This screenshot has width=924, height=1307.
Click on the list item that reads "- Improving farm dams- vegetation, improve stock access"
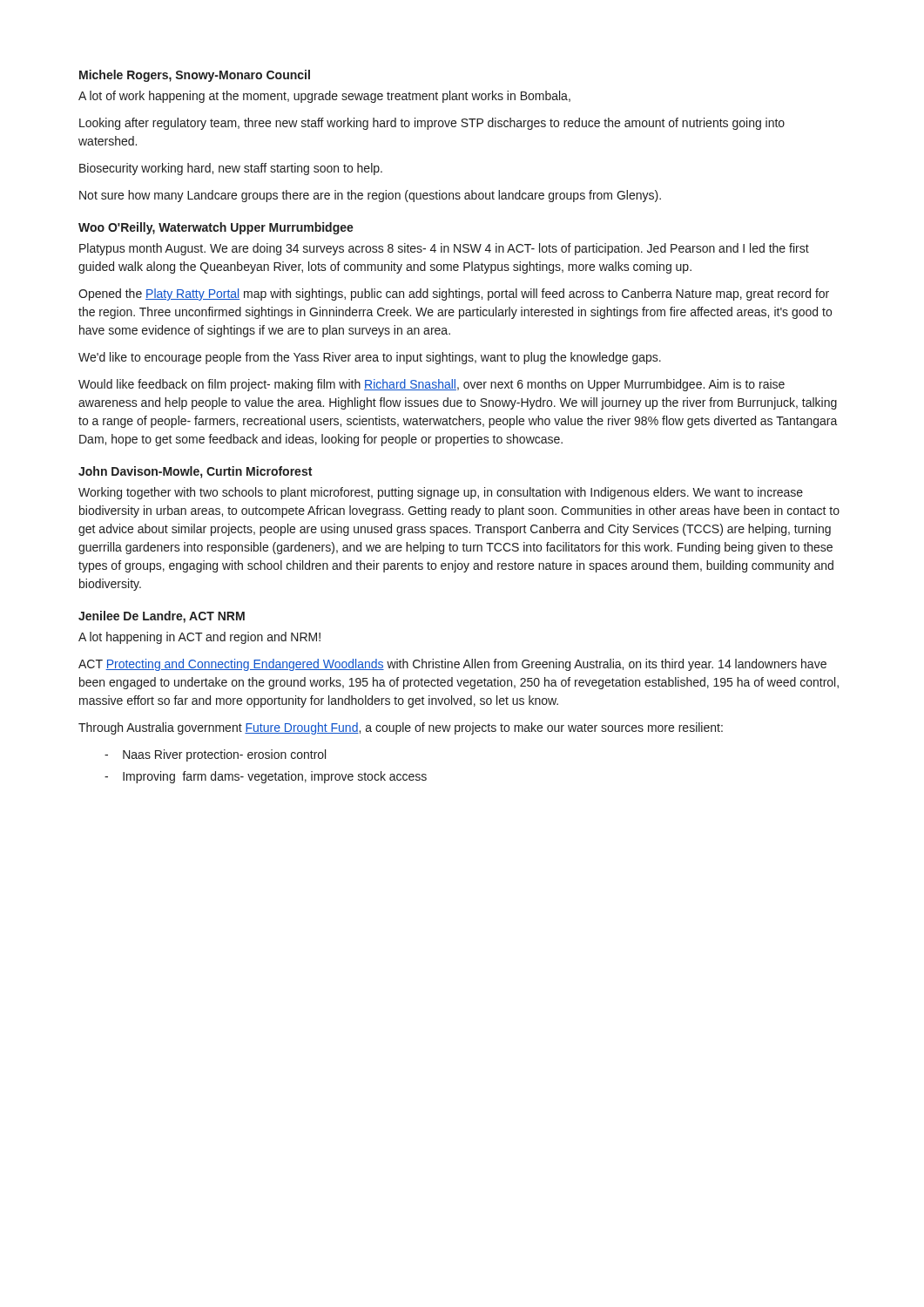point(266,776)
